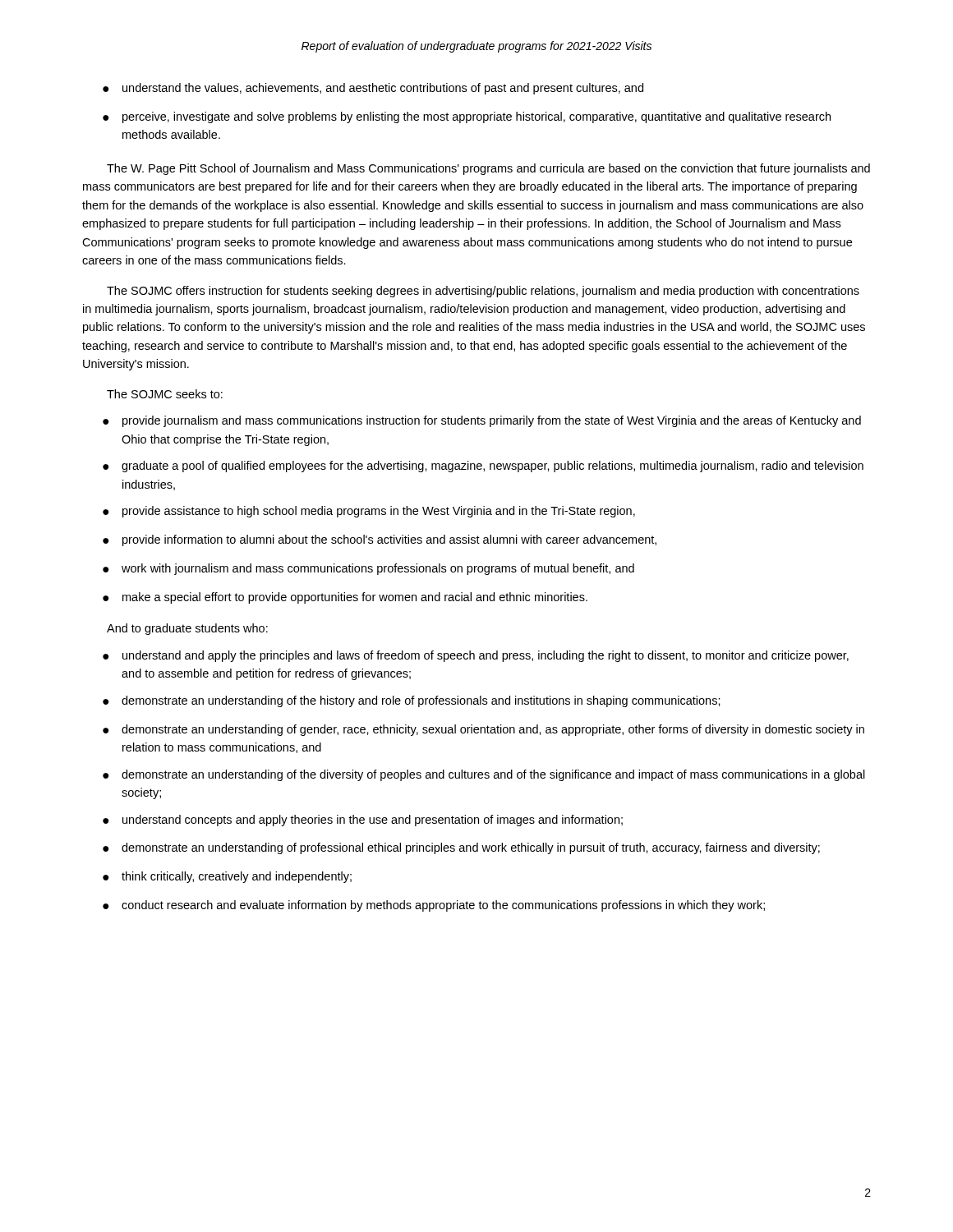The height and width of the screenshot is (1232, 953).
Task: Click the passage that begins "● make a special"
Action: click(x=486, y=598)
